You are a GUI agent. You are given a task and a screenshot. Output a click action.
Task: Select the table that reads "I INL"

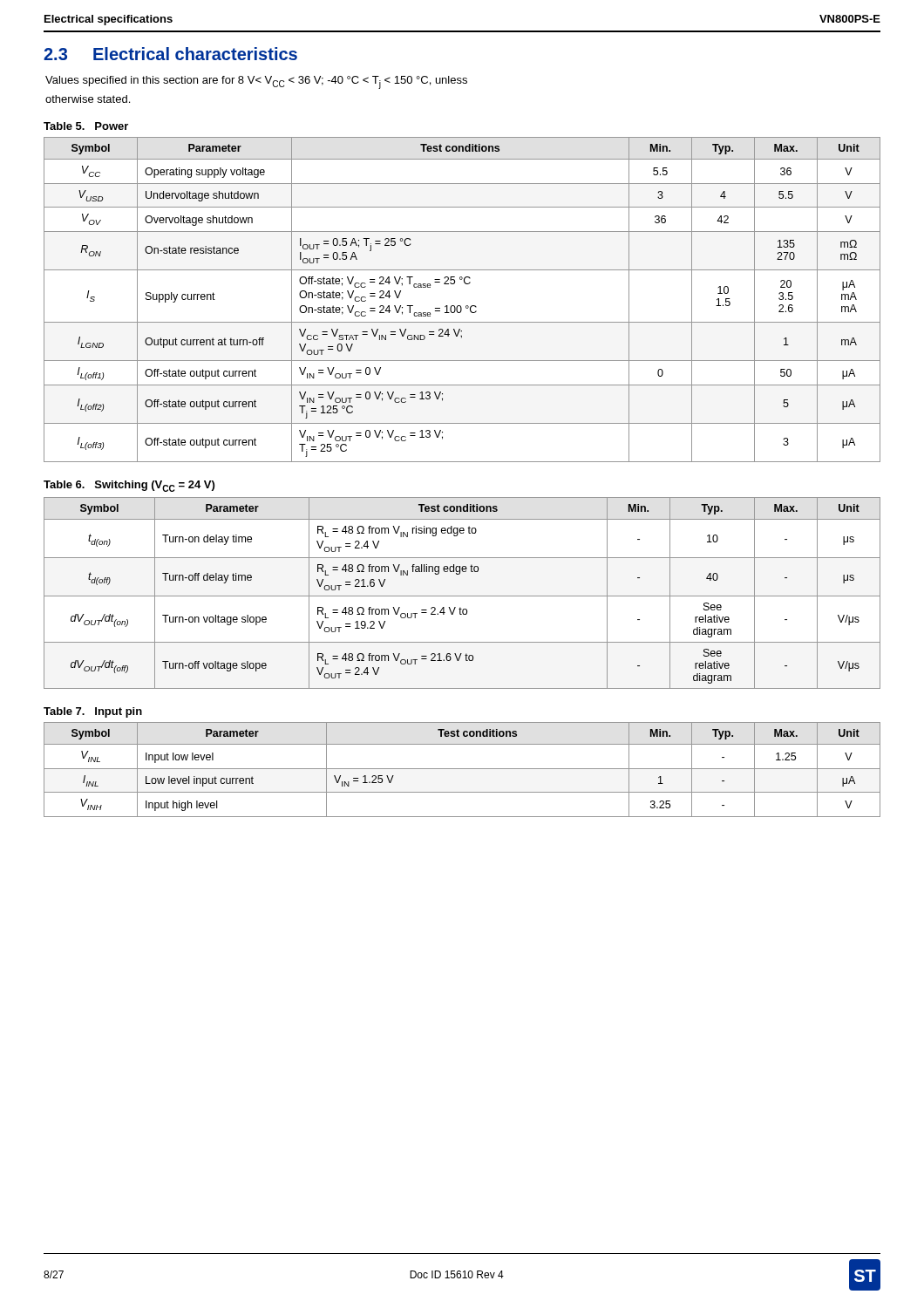click(462, 770)
